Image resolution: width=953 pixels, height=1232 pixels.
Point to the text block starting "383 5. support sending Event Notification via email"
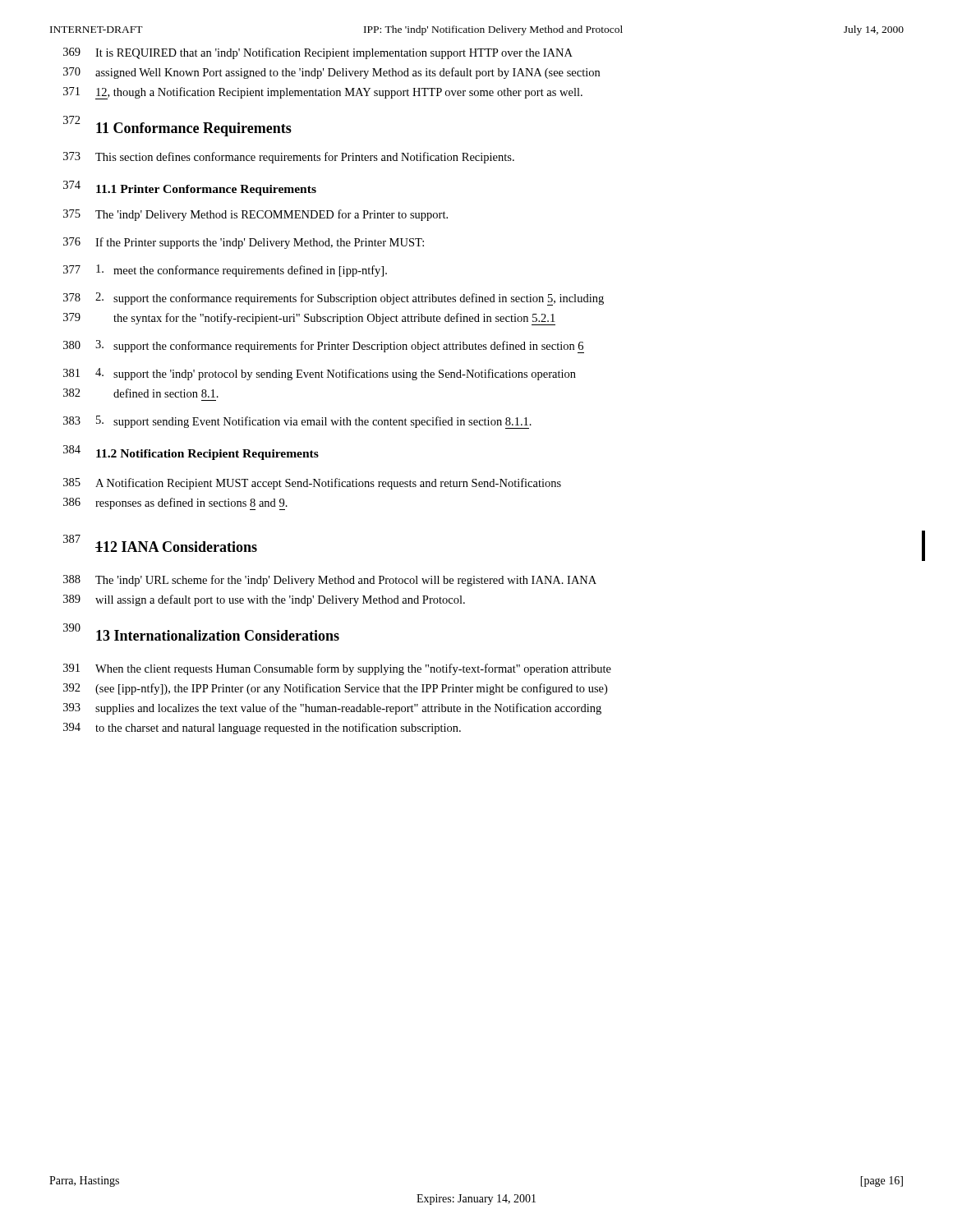(476, 422)
